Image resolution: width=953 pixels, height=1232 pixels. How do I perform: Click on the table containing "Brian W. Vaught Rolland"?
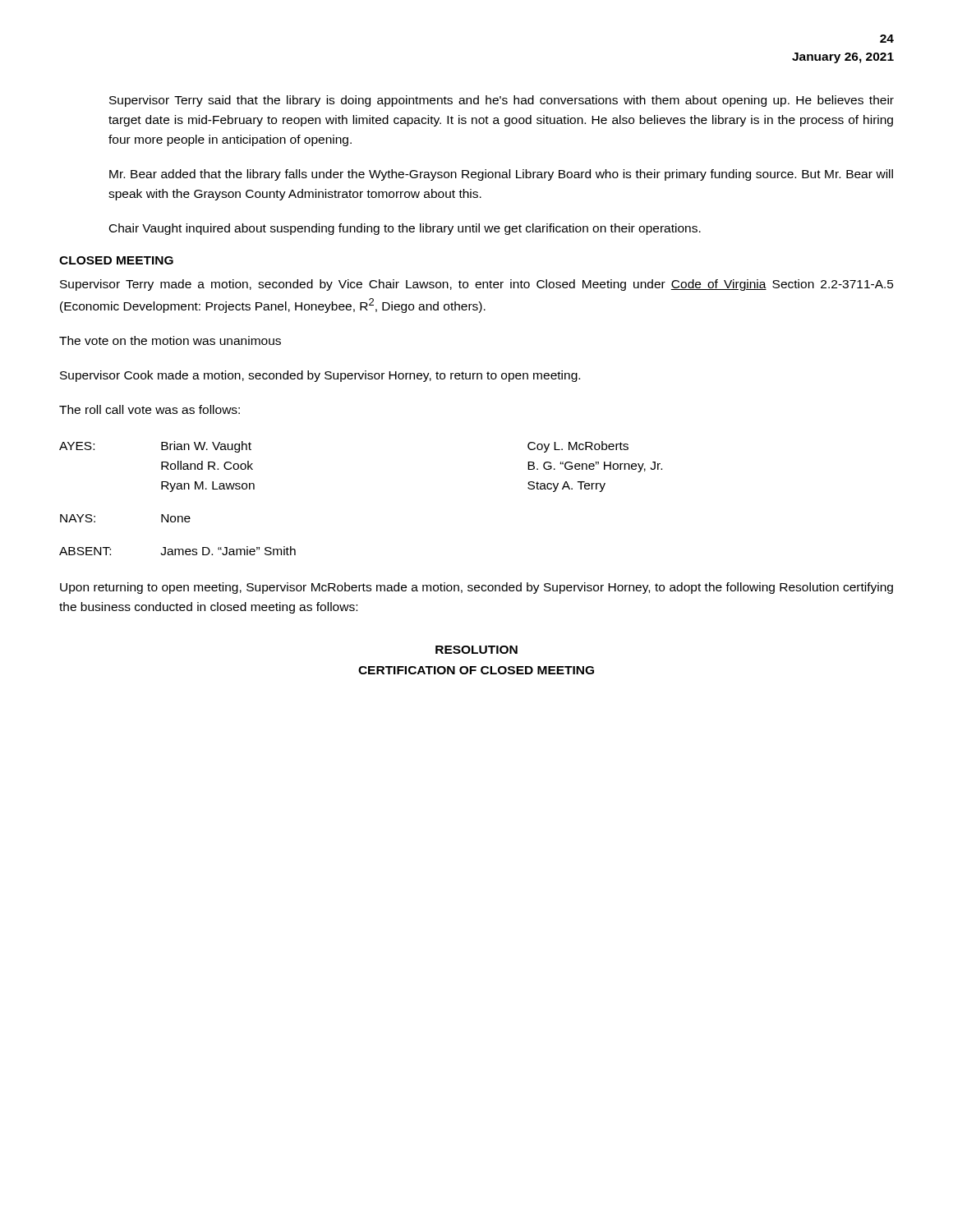[476, 499]
